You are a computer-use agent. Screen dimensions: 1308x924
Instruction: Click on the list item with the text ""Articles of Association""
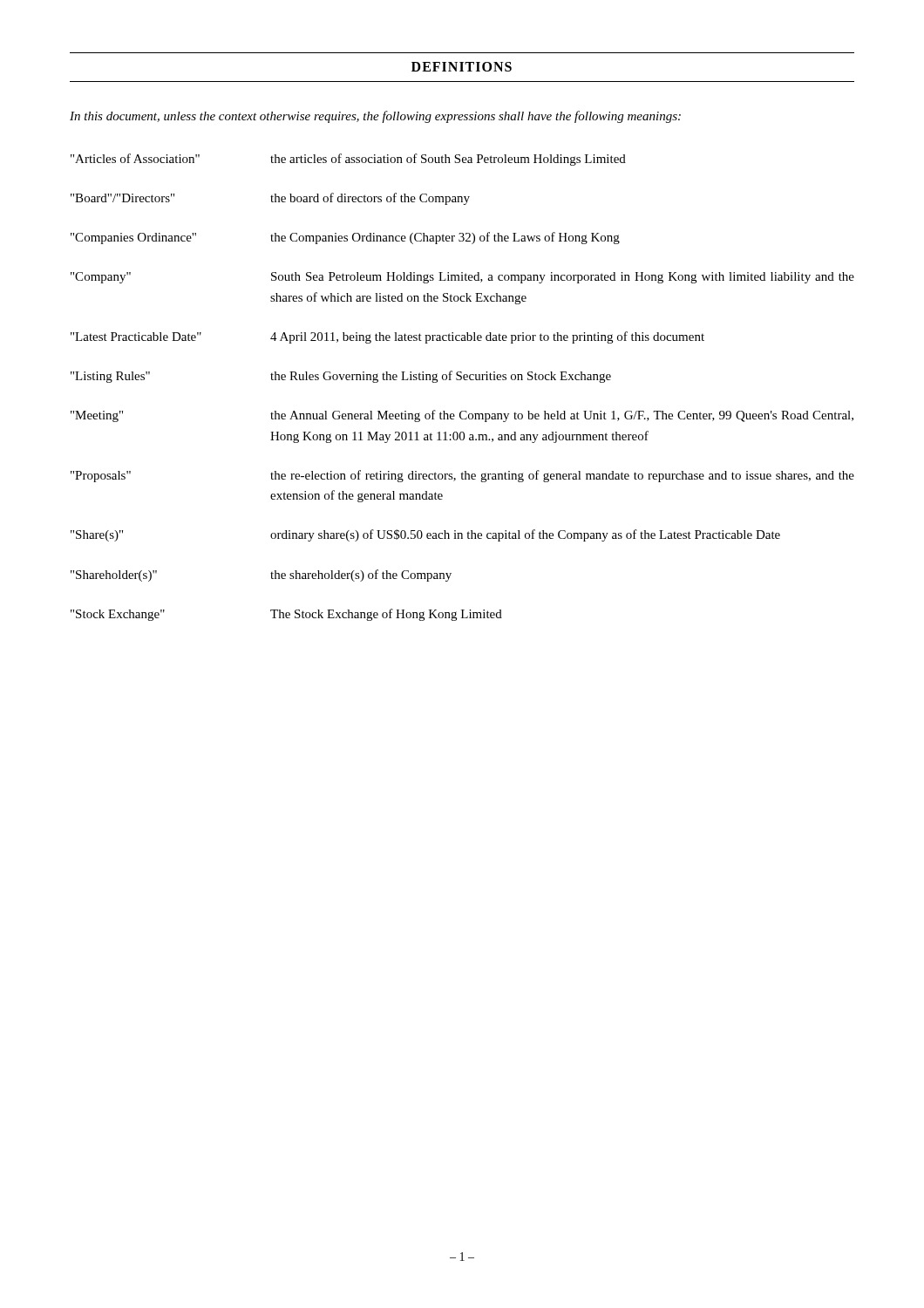[462, 159]
